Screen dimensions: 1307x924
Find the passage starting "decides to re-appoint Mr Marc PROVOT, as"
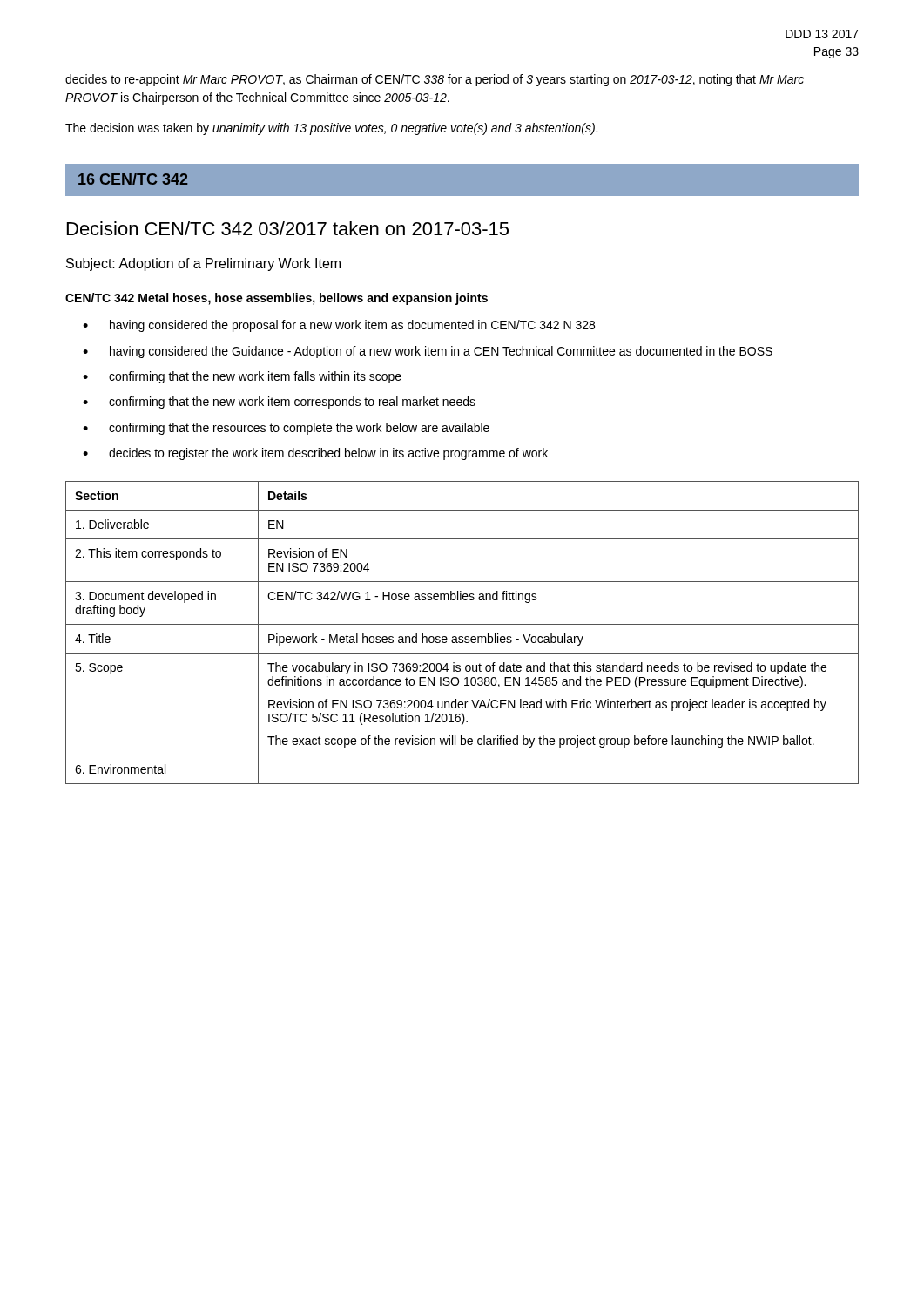click(x=435, y=89)
